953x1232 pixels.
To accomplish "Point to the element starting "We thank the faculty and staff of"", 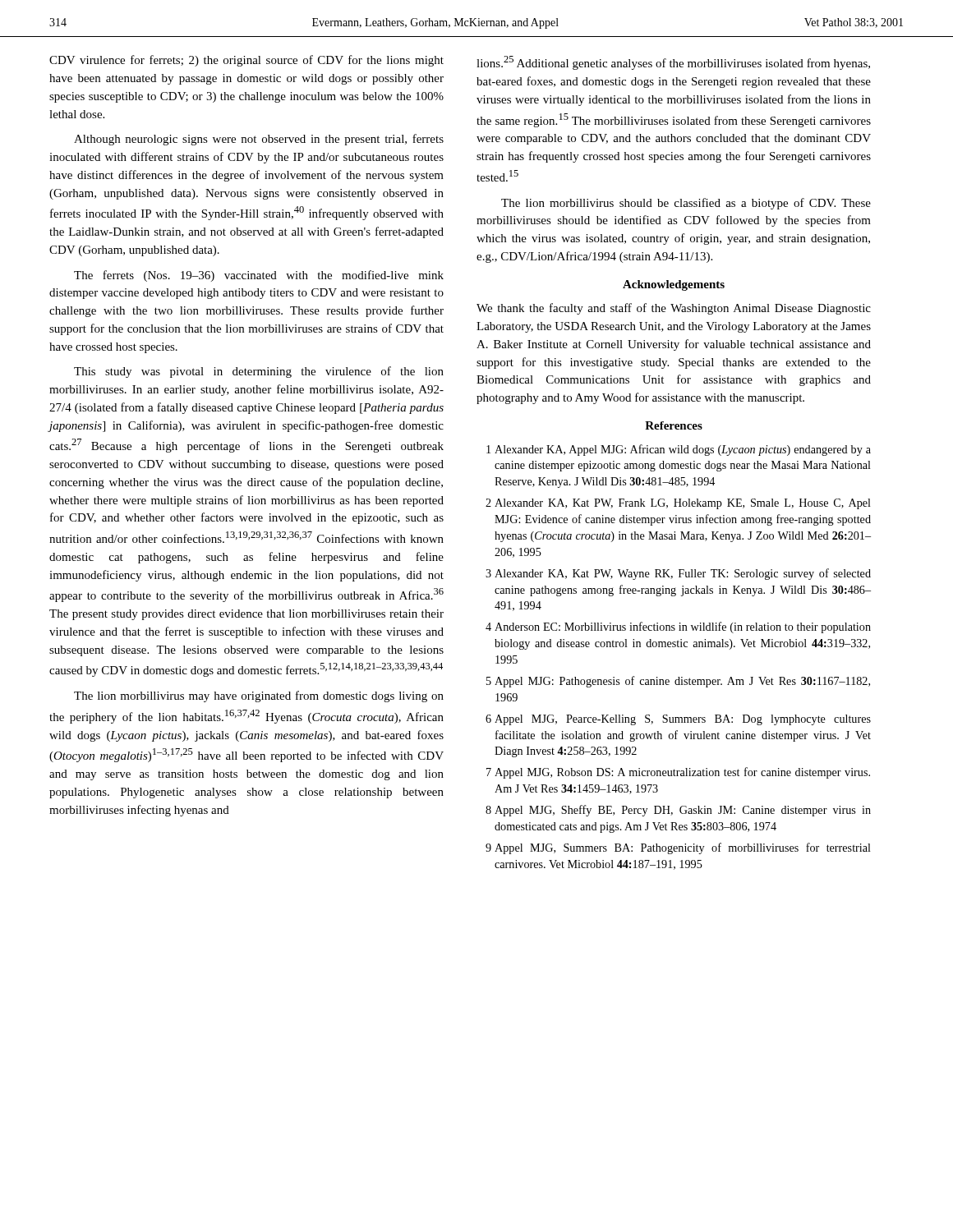I will (x=674, y=354).
